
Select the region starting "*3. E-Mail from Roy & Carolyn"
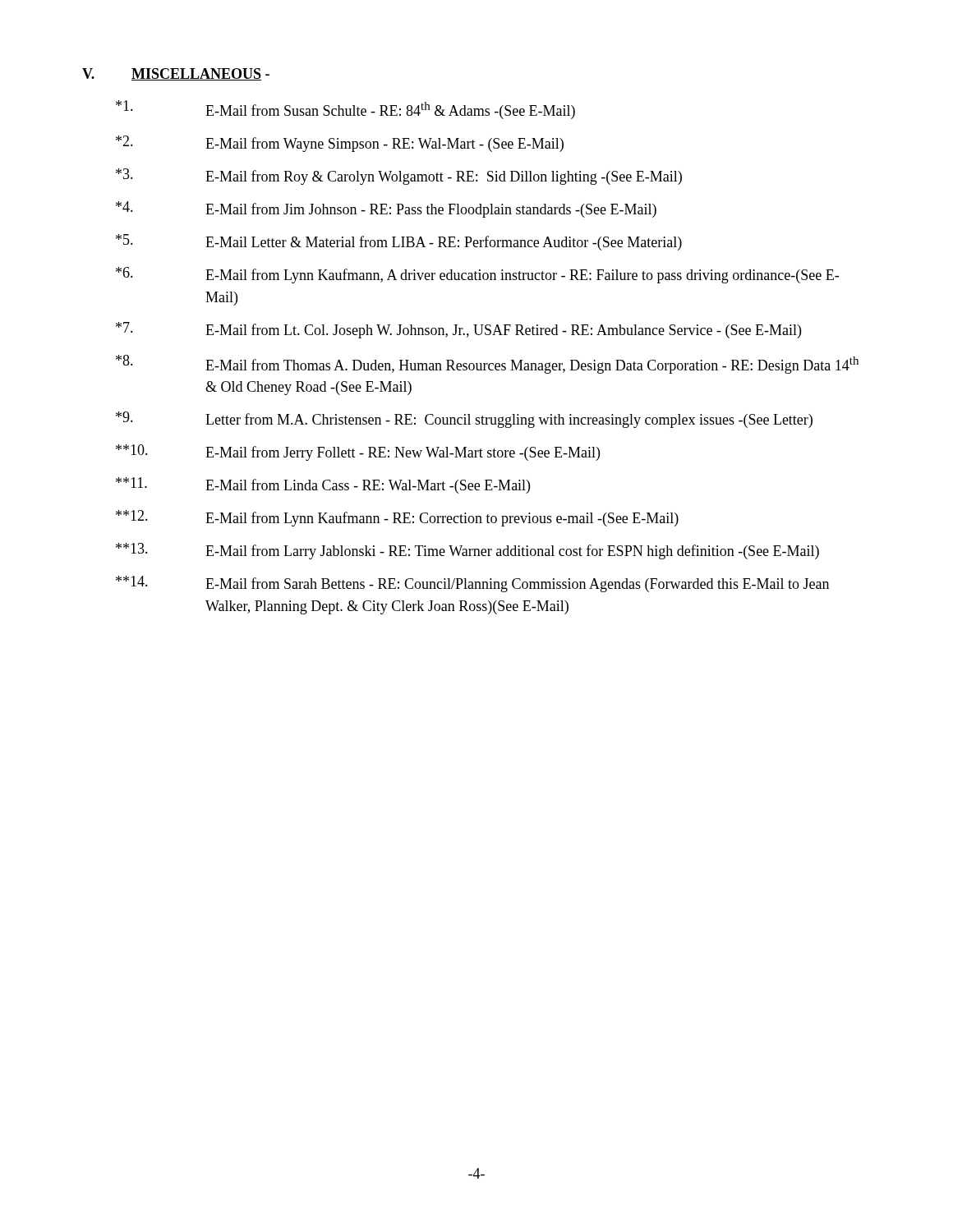[493, 177]
